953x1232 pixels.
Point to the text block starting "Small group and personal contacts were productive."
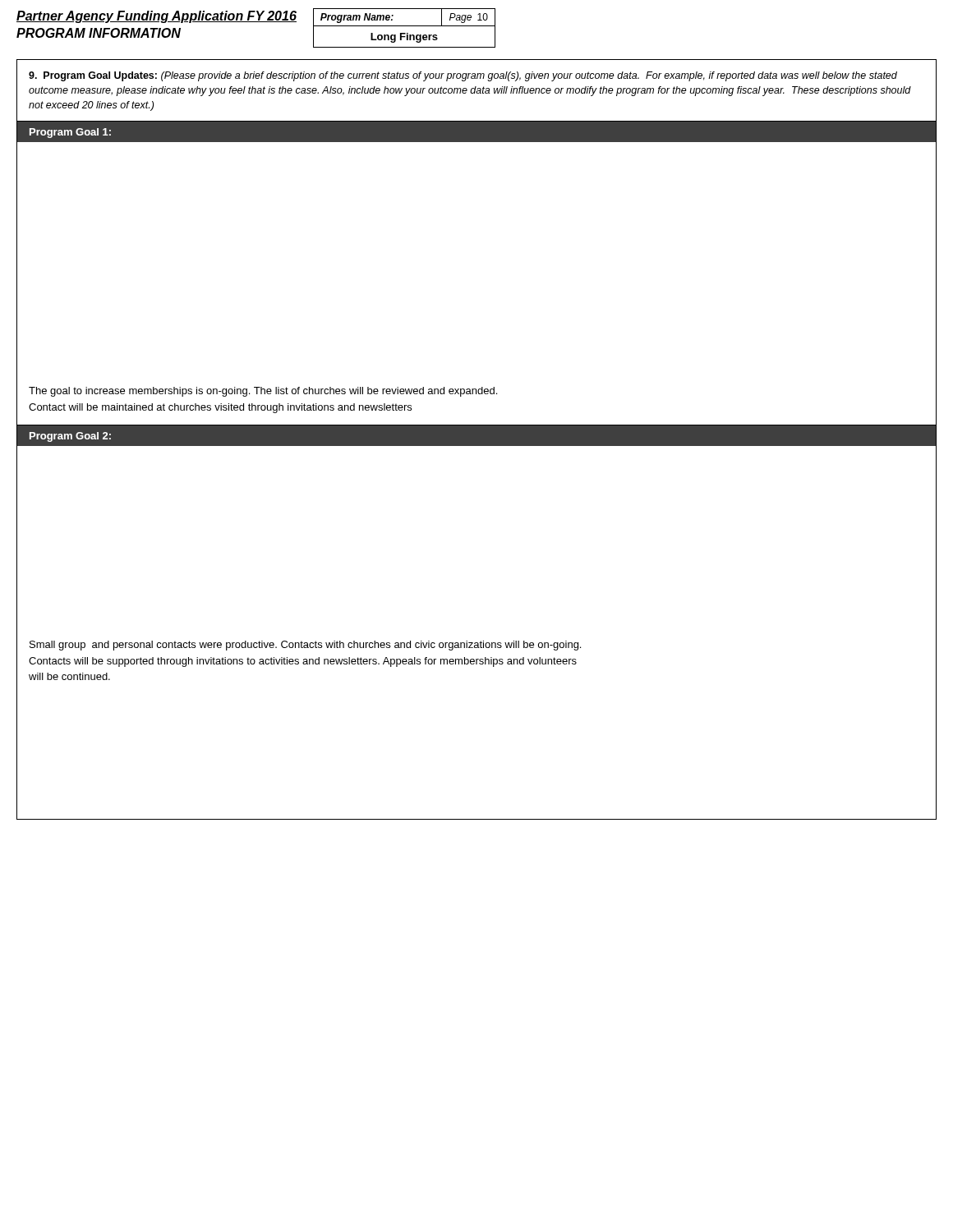(305, 646)
